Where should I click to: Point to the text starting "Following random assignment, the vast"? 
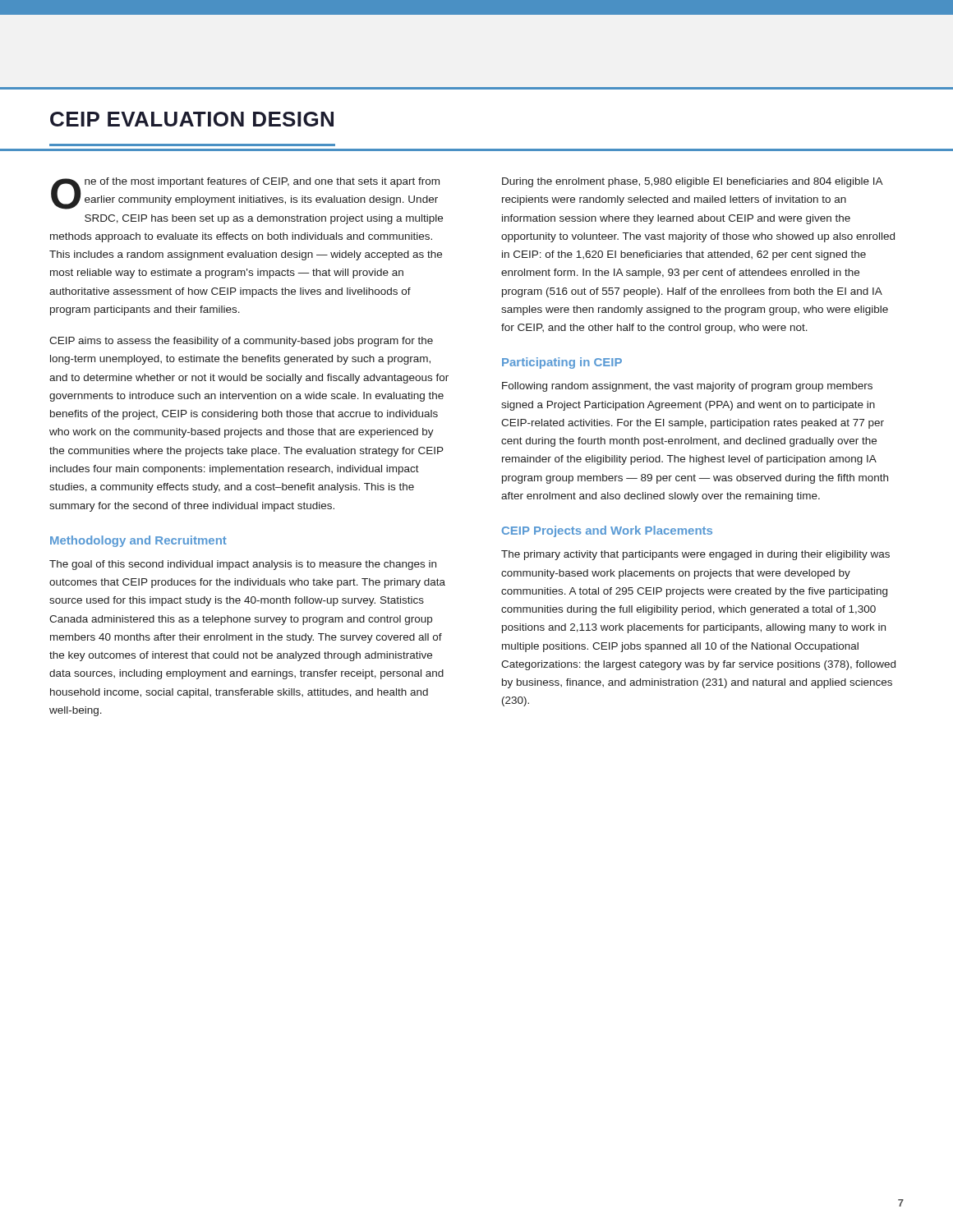(695, 441)
